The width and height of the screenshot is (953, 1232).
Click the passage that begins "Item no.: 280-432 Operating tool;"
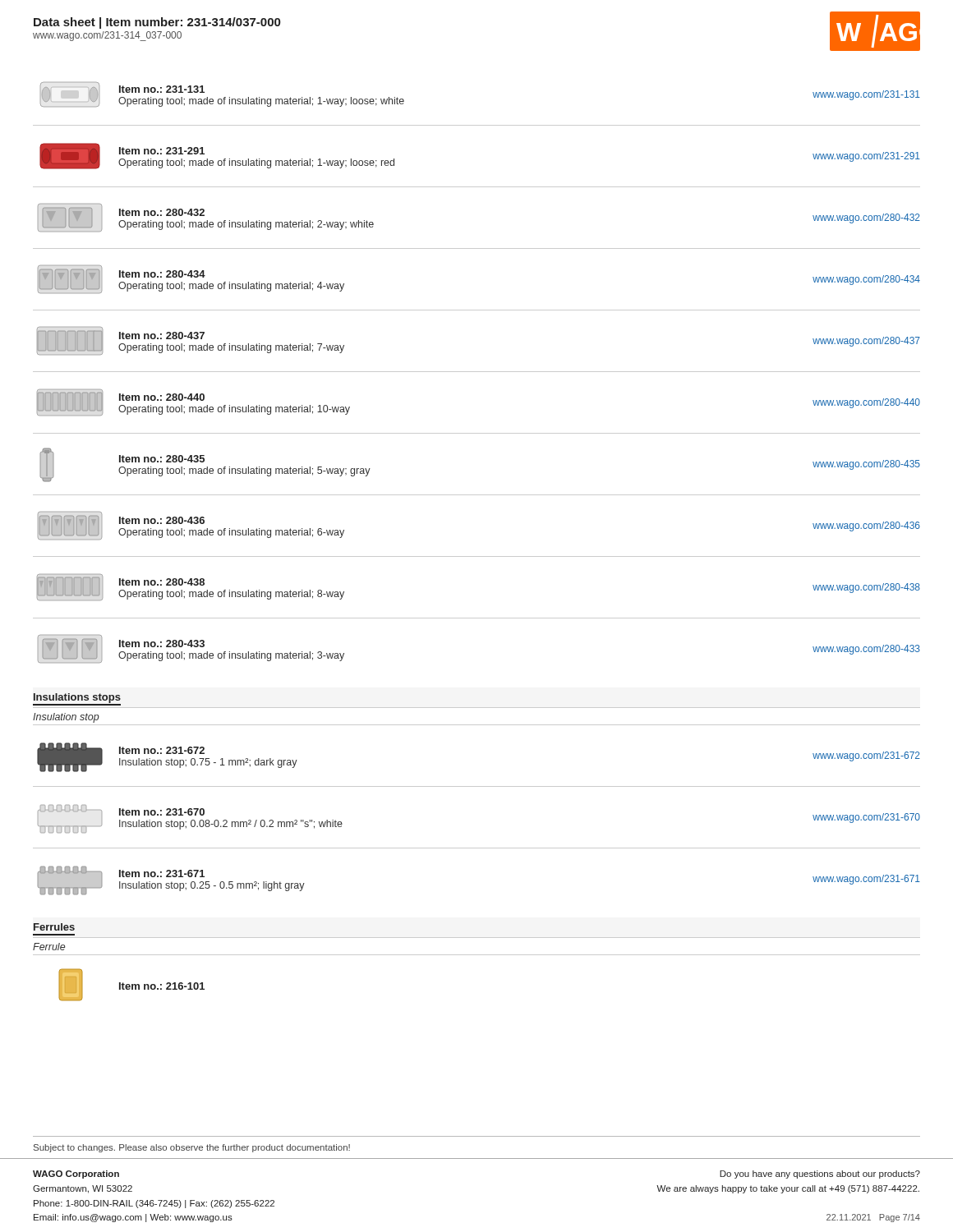pos(188,215)
